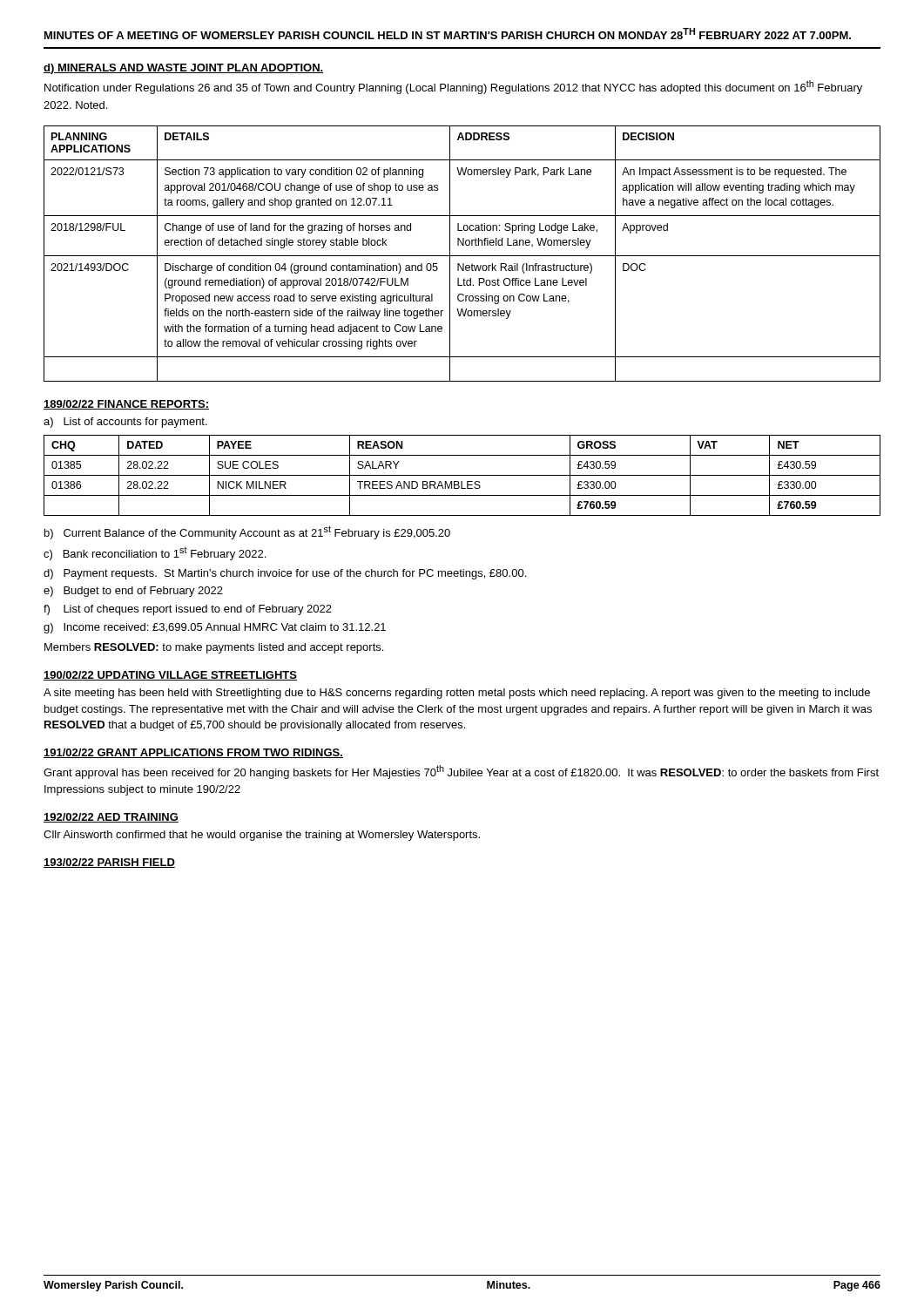Viewport: 924px width, 1307px height.
Task: Locate the block of text that opens with "g) Income received: £3,699.05 Annual"
Action: (x=215, y=628)
